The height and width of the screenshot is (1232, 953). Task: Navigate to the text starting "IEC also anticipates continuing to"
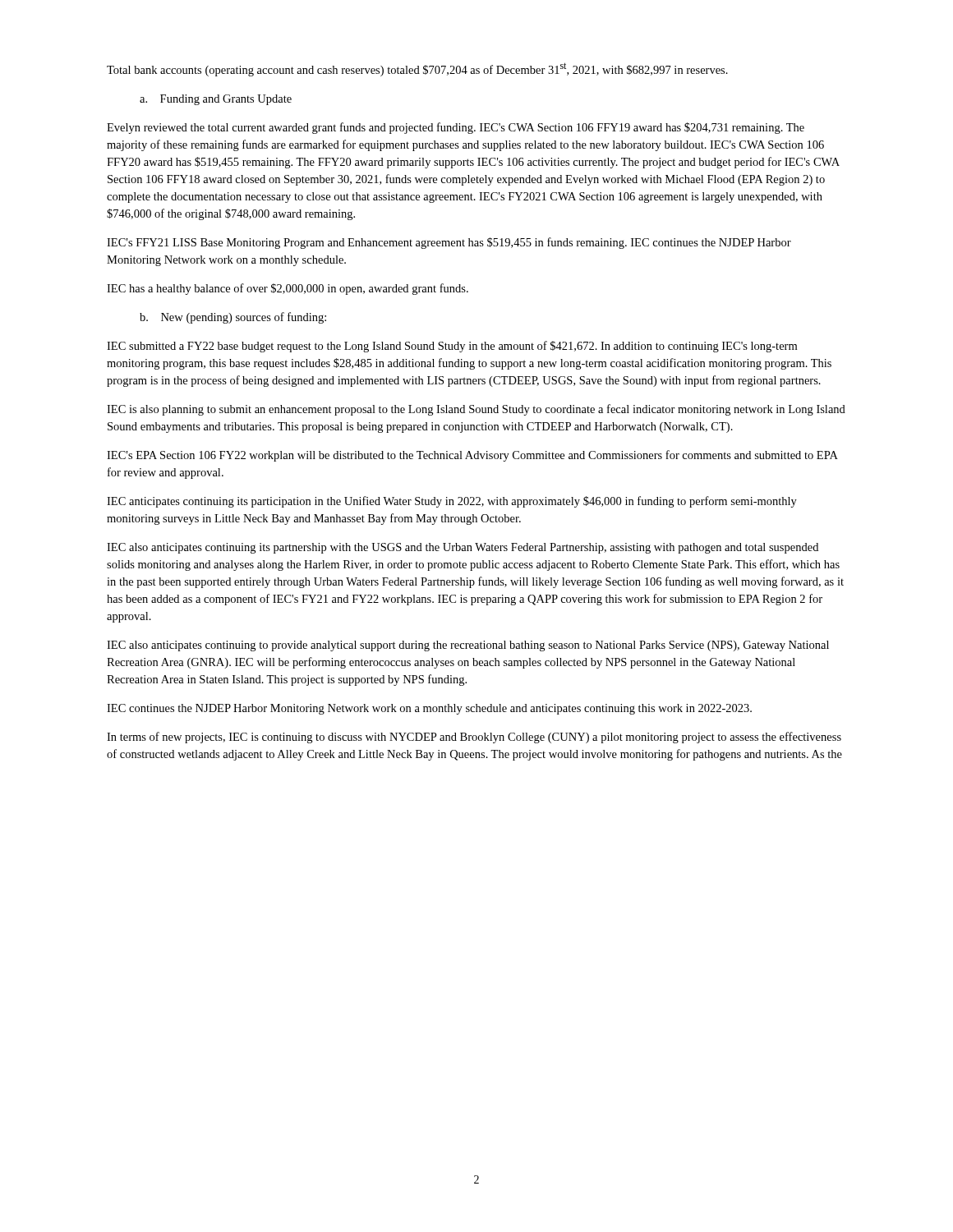coord(468,662)
